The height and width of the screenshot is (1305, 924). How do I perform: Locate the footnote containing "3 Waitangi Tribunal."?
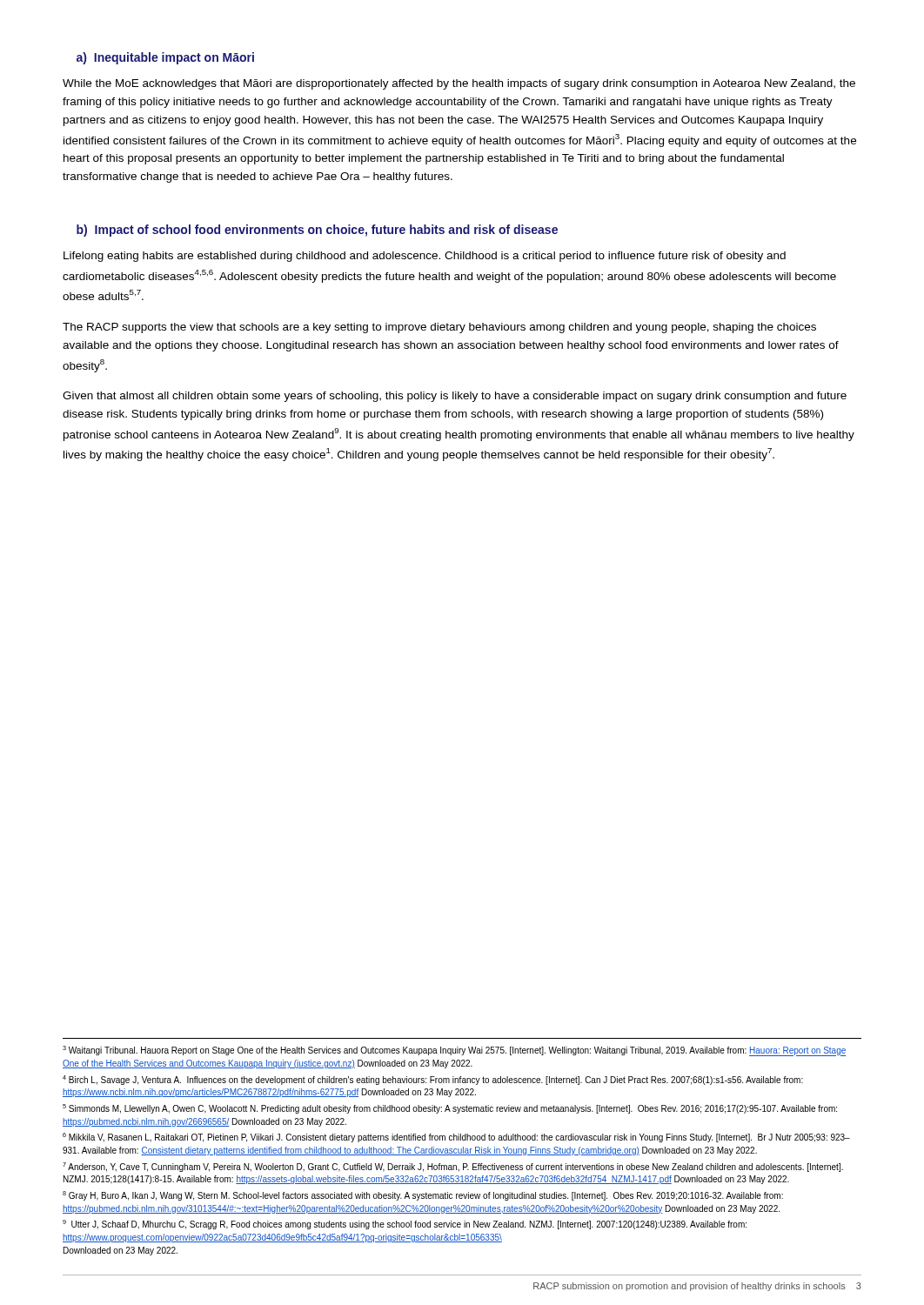[454, 1056]
